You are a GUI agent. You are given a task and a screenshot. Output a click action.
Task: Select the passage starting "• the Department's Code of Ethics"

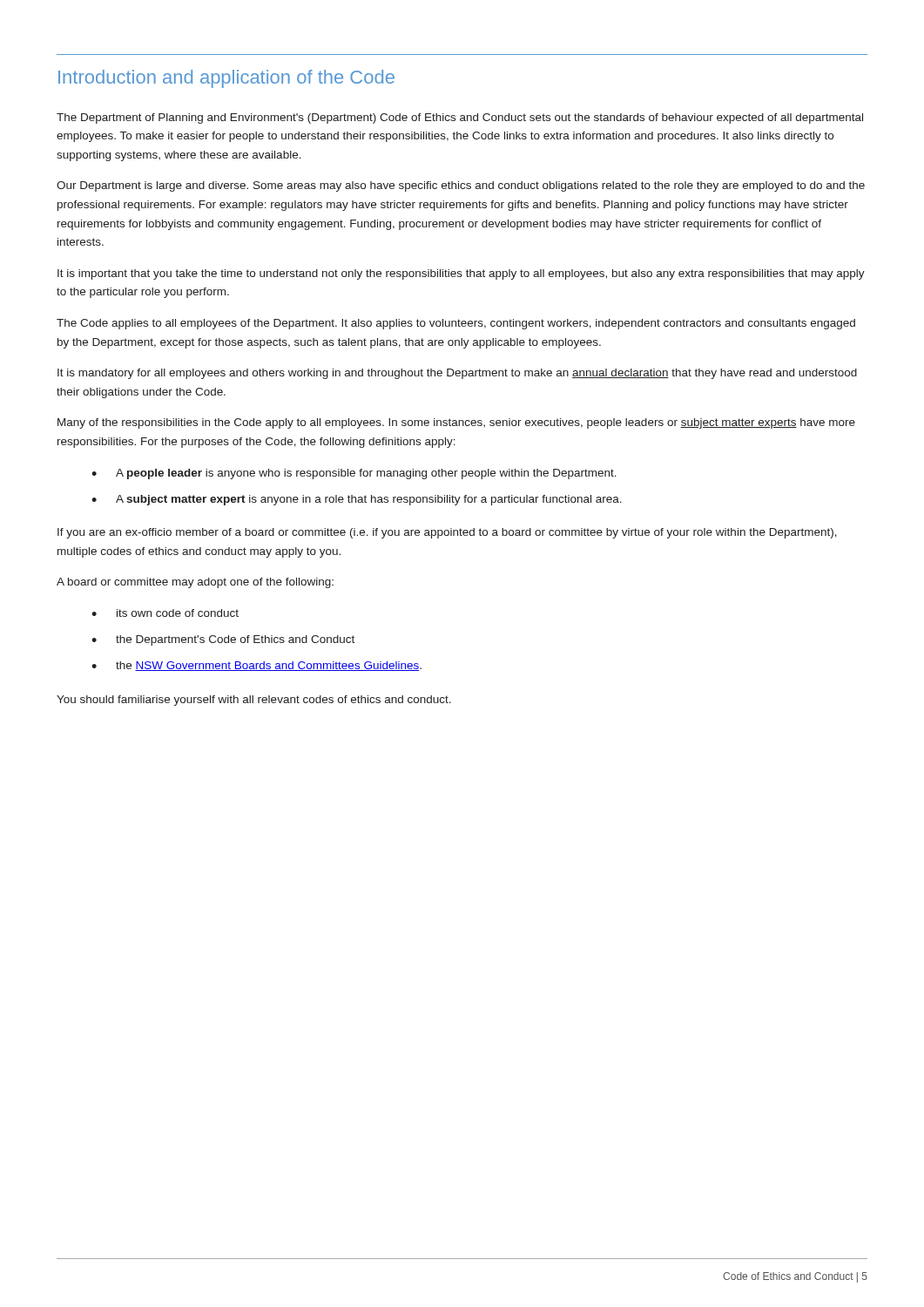tap(223, 640)
